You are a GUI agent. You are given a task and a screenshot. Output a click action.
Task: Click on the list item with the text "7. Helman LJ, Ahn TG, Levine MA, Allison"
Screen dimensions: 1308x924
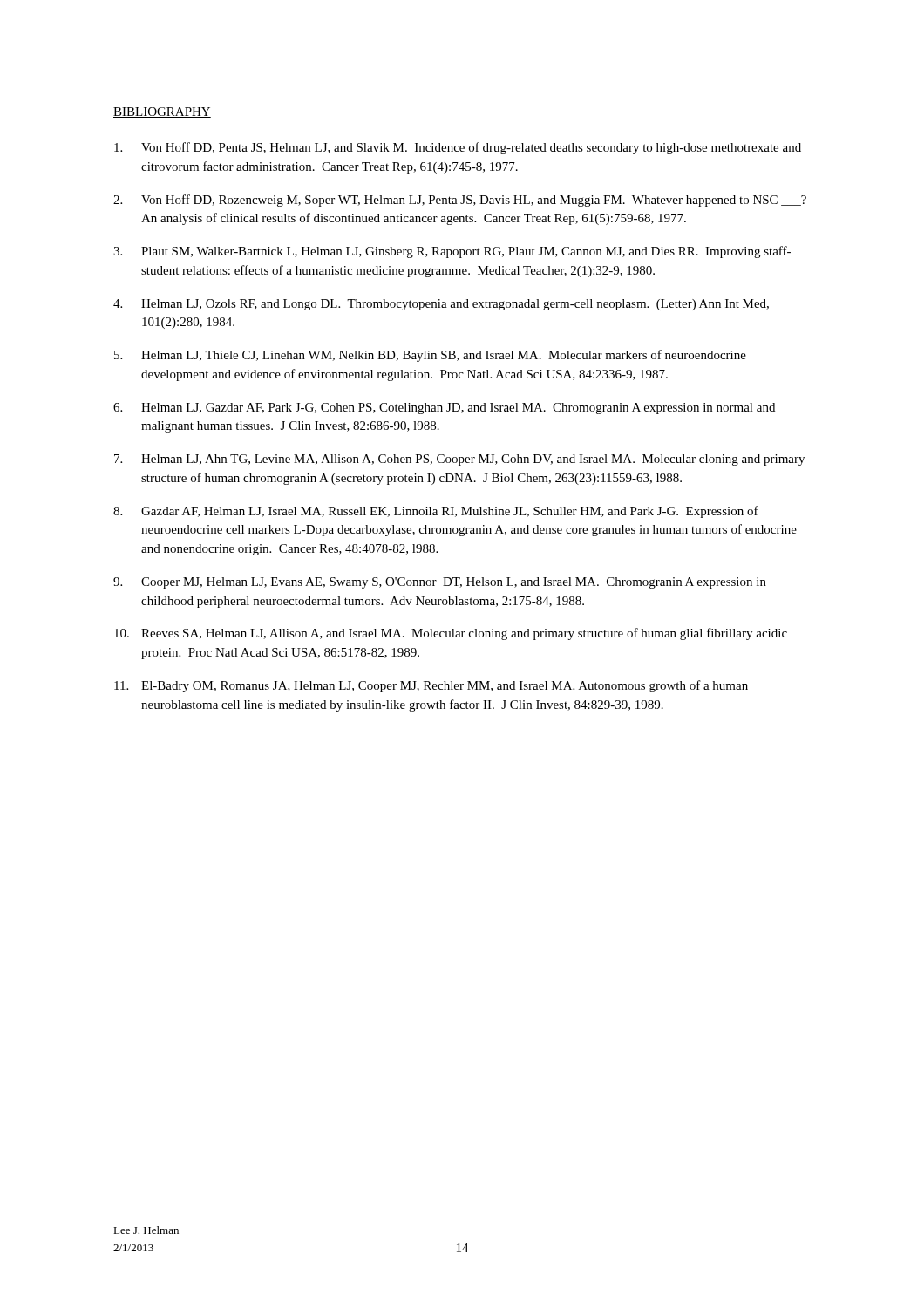click(x=462, y=469)
